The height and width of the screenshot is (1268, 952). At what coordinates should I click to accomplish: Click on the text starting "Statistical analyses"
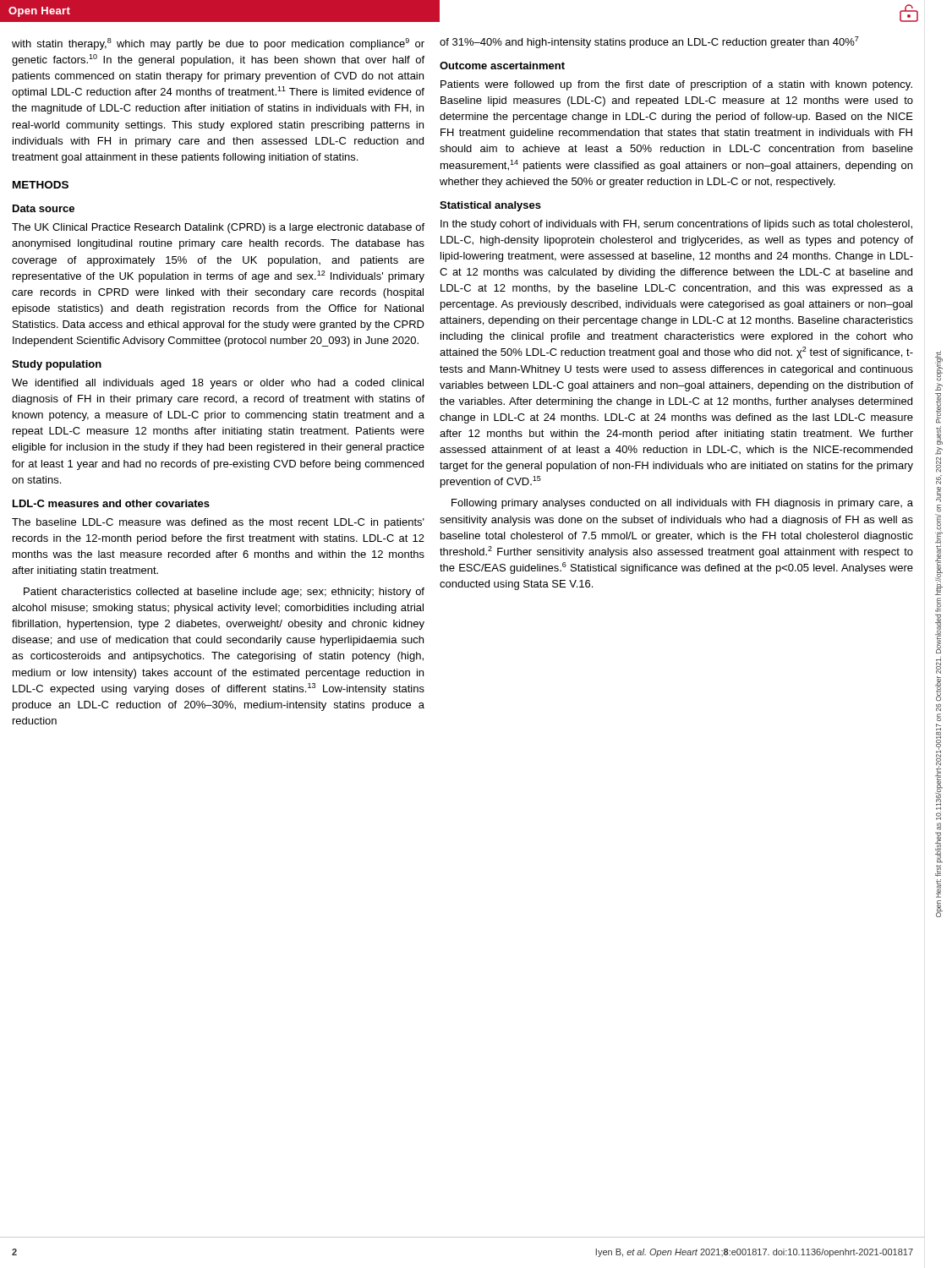pyautogui.click(x=490, y=205)
